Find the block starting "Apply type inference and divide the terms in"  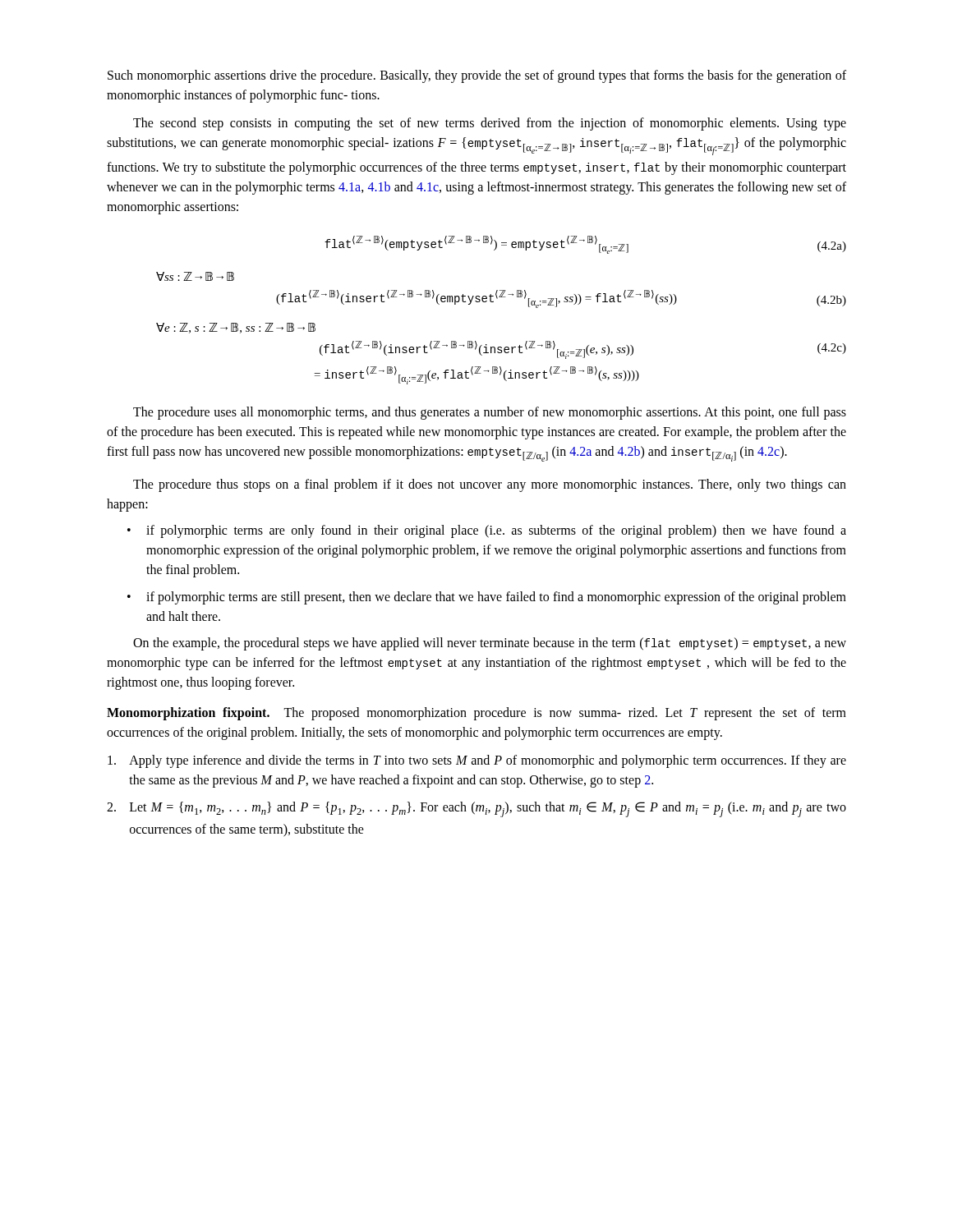click(x=476, y=770)
